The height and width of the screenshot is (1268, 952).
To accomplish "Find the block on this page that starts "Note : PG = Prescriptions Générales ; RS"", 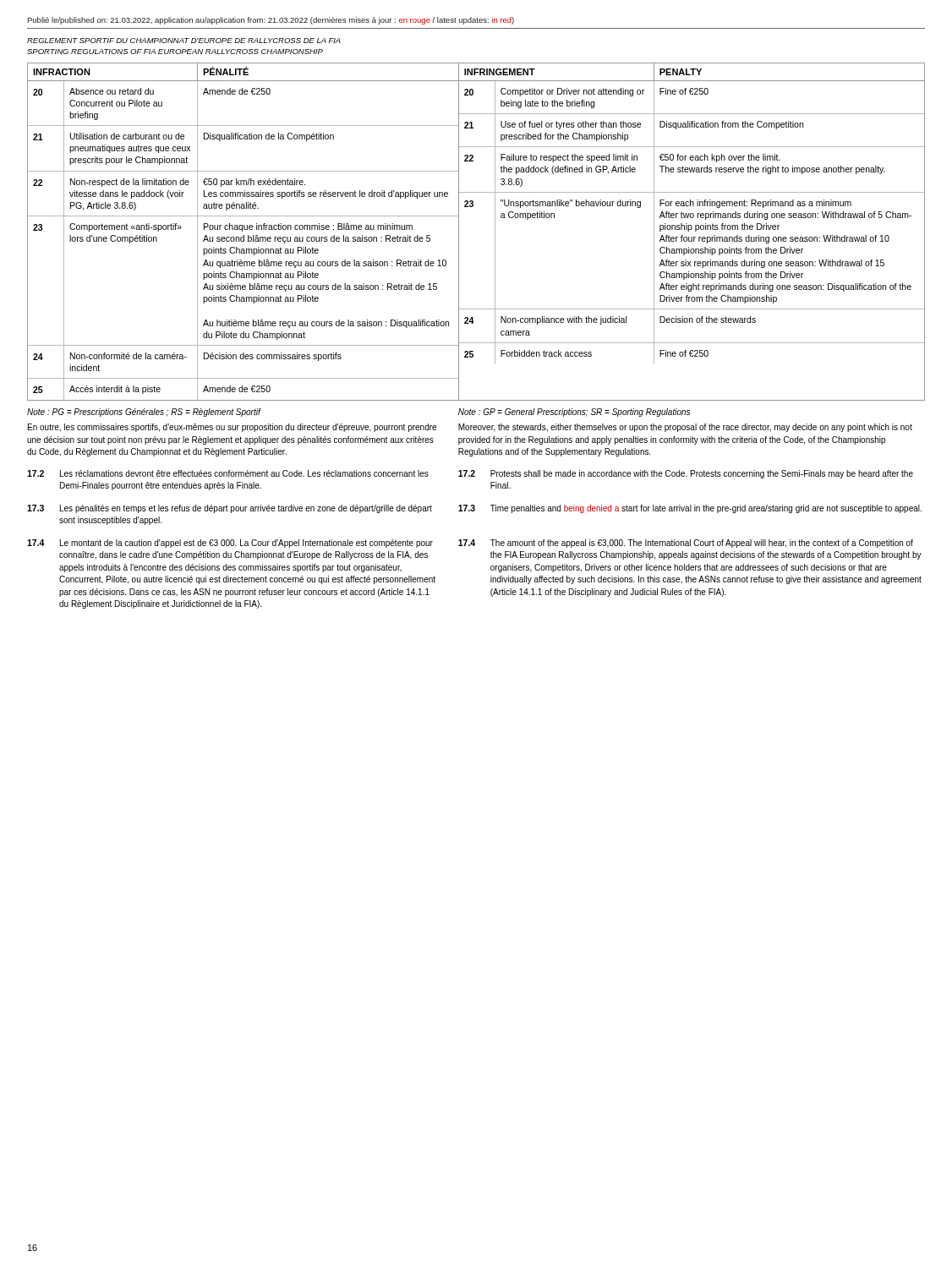I will (x=144, y=412).
